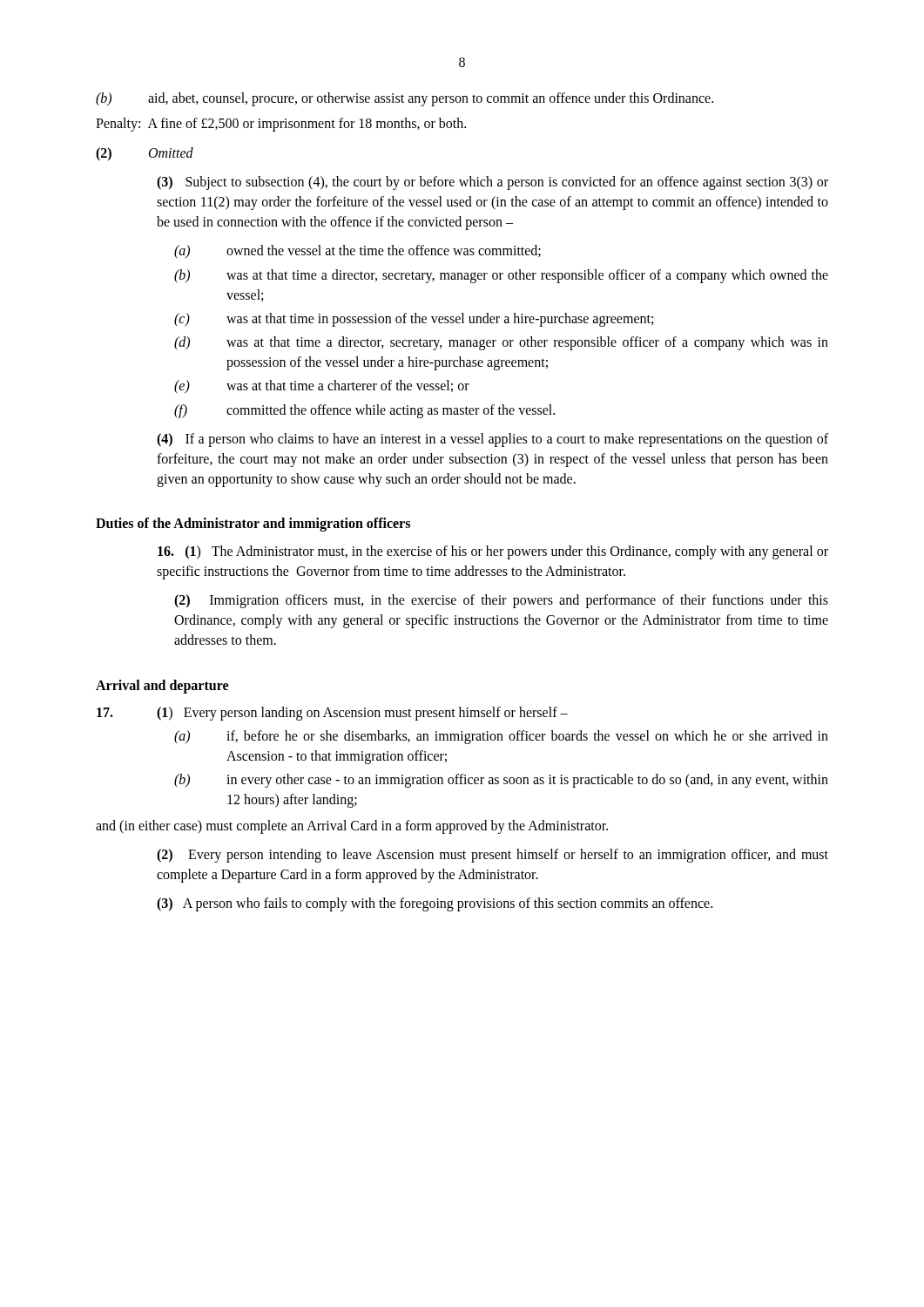Click on the list item that reads "(b) was at that time a director,"
This screenshot has width=924, height=1307.
click(x=501, y=285)
